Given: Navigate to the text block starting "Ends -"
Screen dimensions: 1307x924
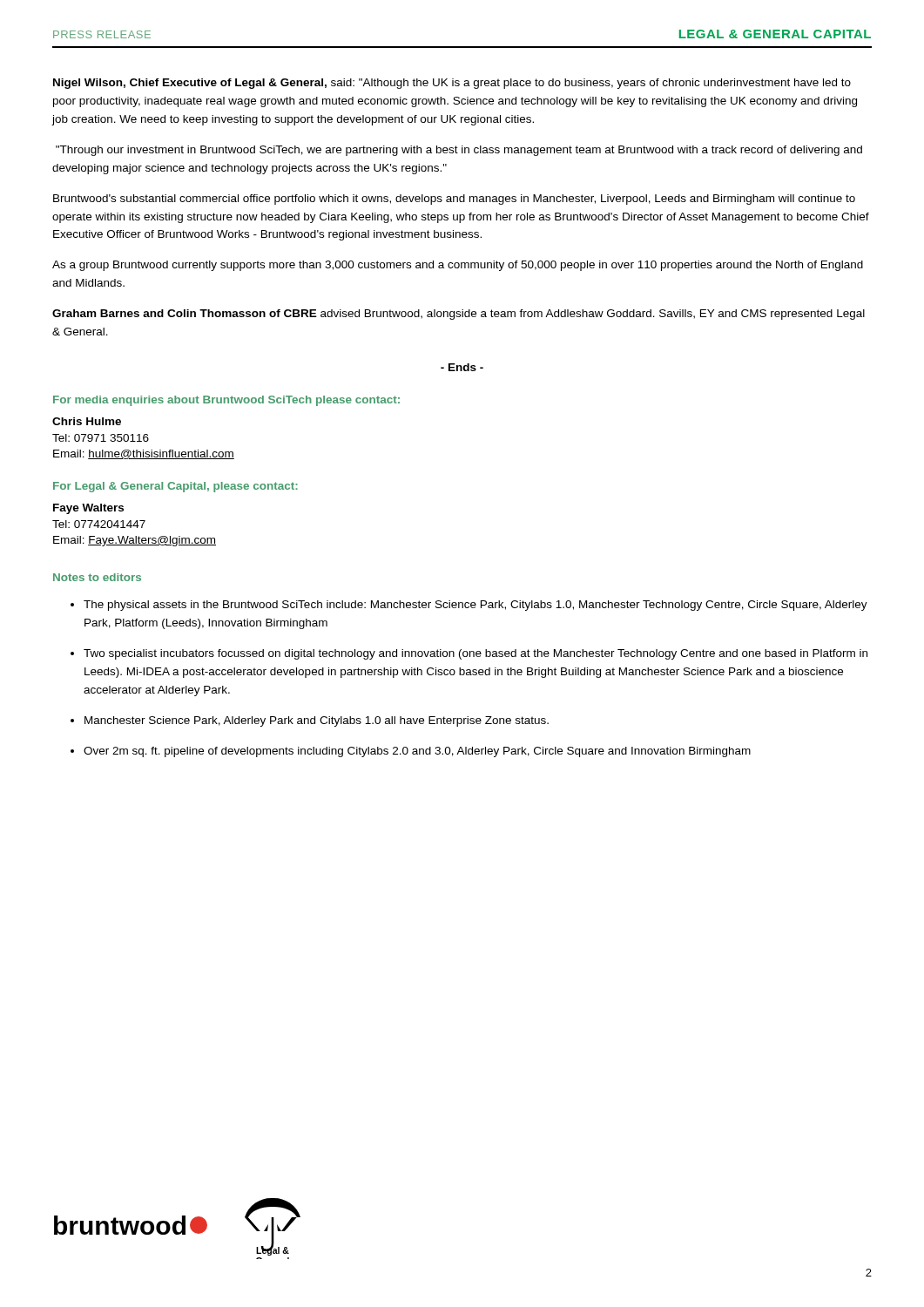Looking at the screenshot, I should tap(462, 367).
